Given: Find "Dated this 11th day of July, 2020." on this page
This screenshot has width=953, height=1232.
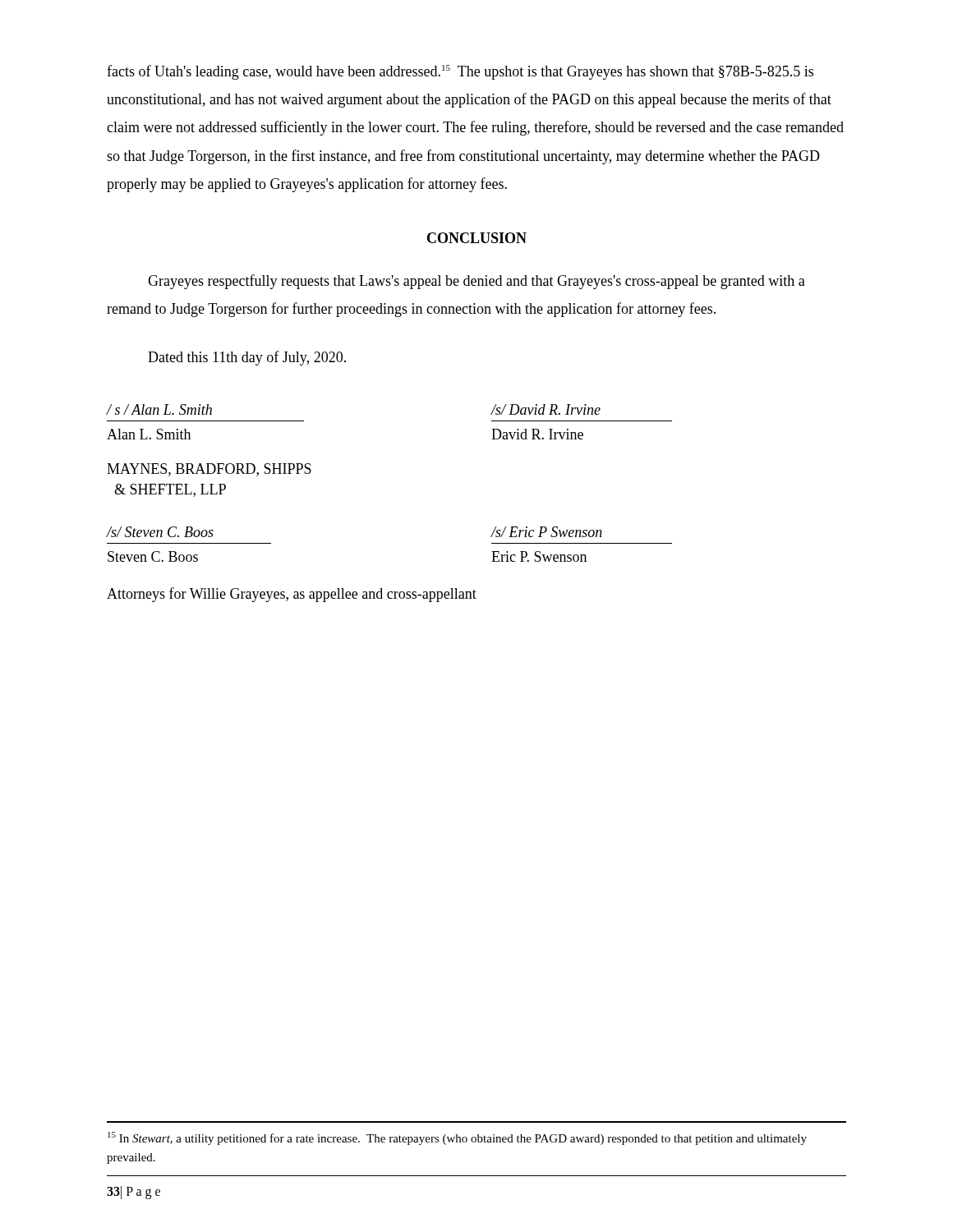Looking at the screenshot, I should pyautogui.click(x=247, y=357).
